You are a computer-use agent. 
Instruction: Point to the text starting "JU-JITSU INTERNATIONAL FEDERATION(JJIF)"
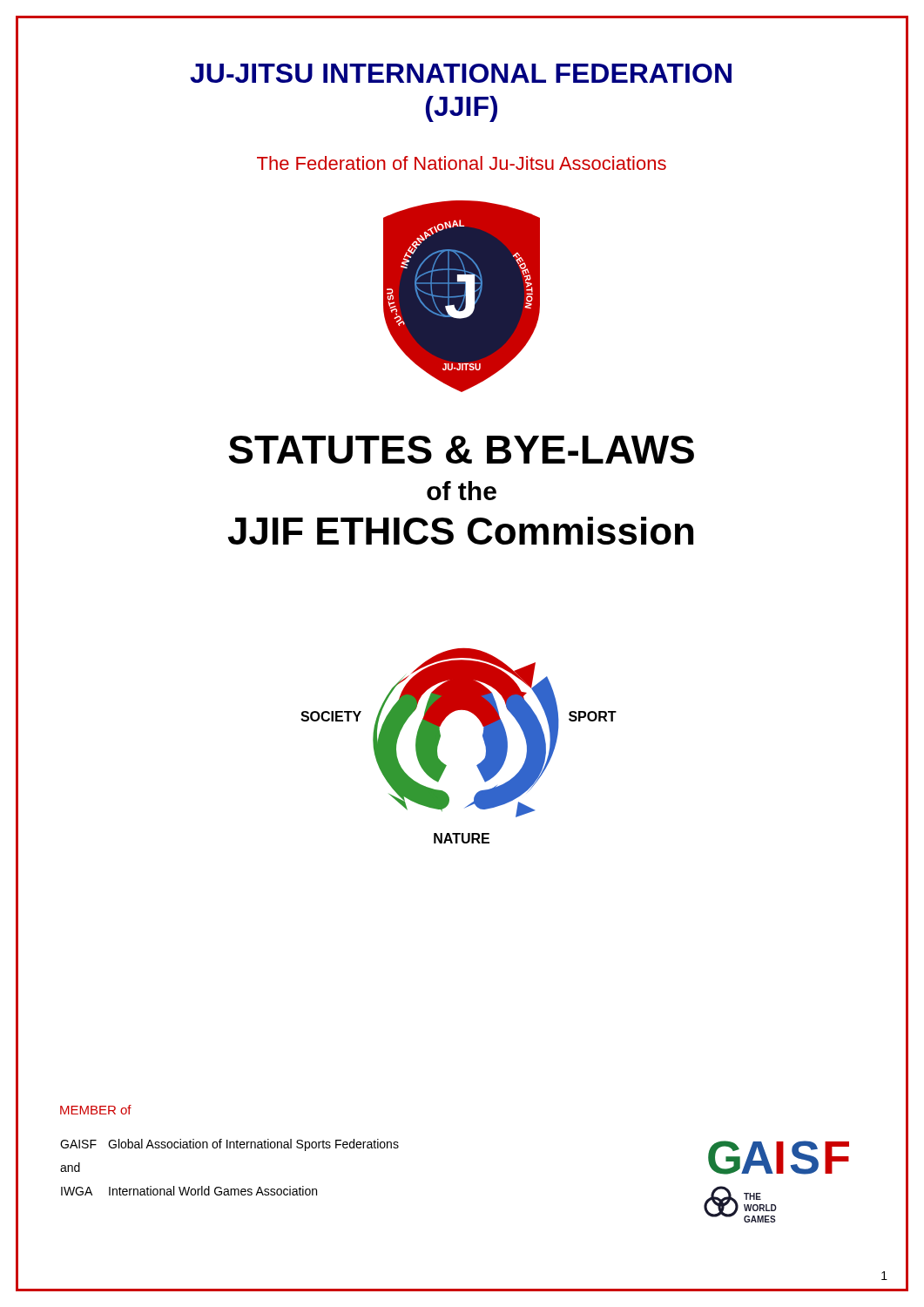pos(462,90)
